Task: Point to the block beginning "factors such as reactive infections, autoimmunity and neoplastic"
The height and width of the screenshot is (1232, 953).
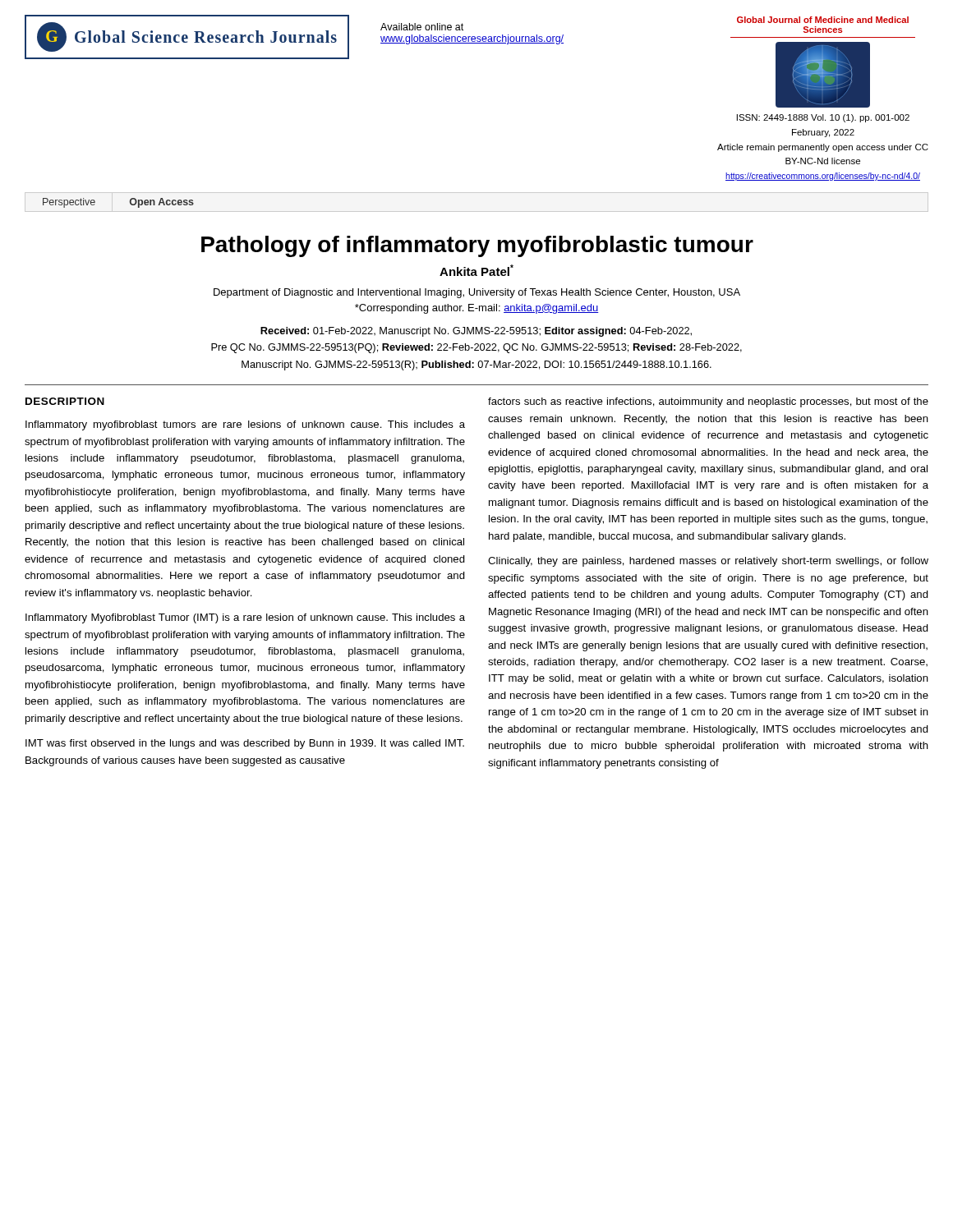Action: tap(708, 582)
